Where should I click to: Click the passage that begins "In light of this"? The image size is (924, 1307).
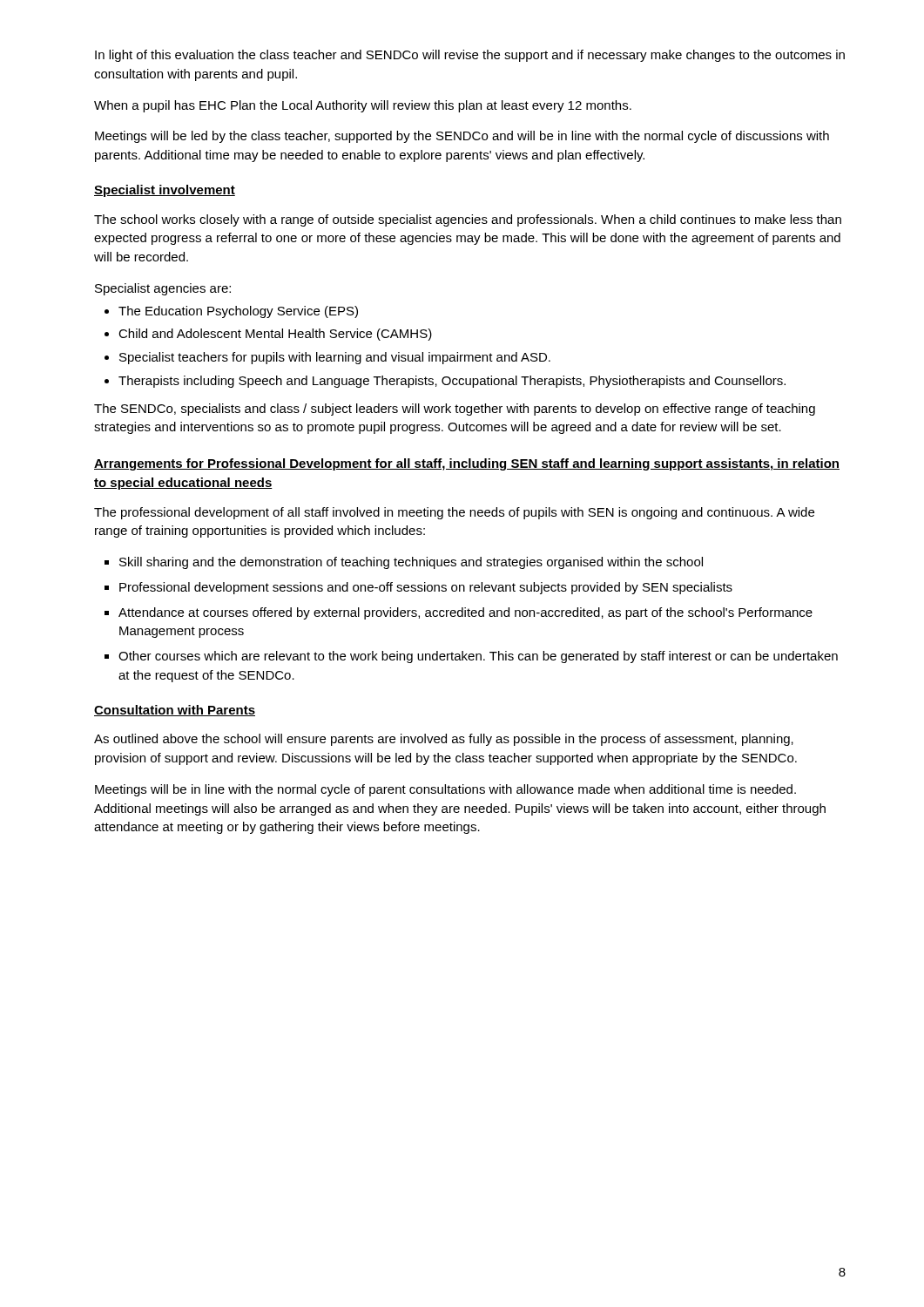tap(470, 64)
